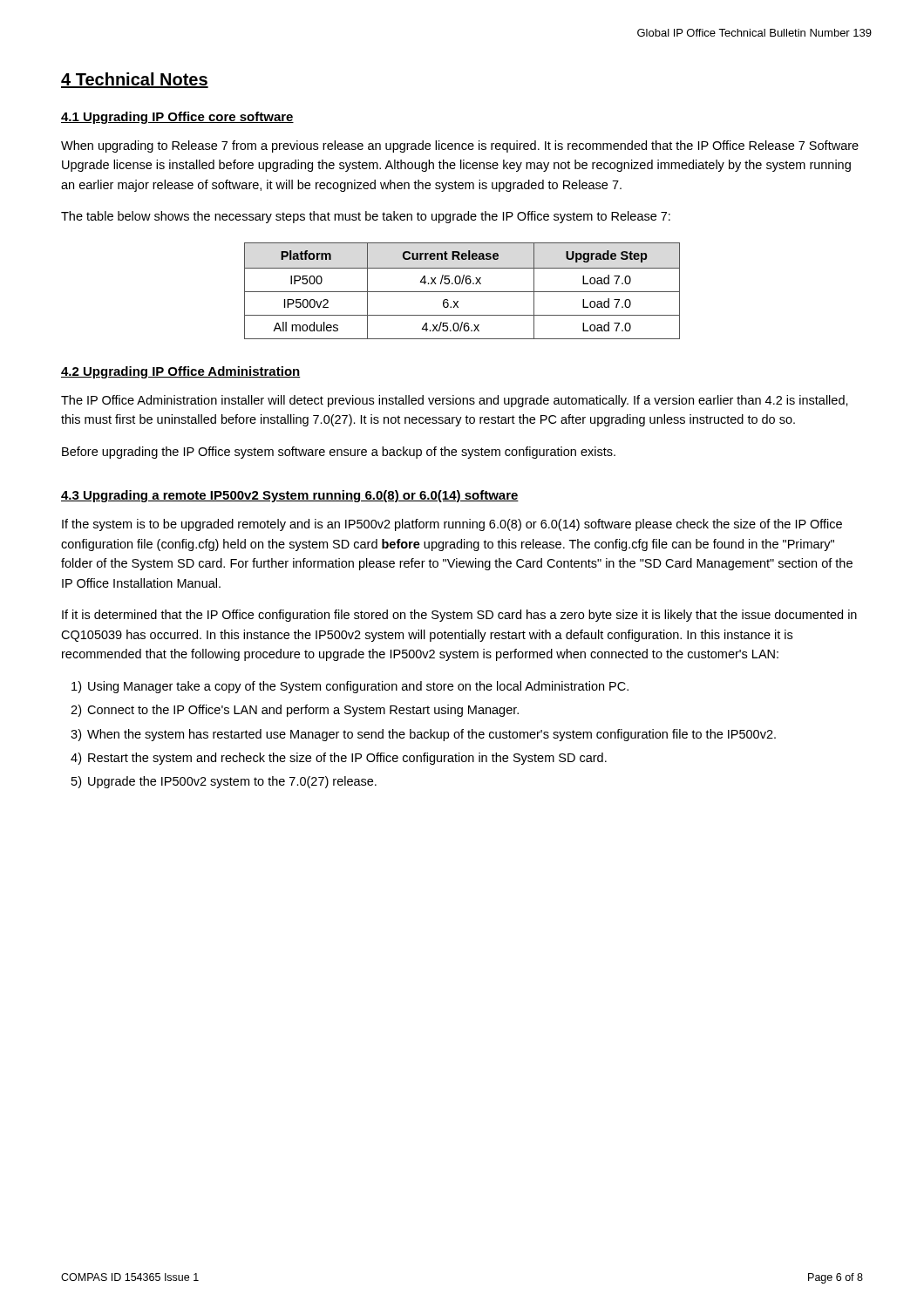Image resolution: width=924 pixels, height=1308 pixels.
Task: Find the text block that reads "The IP Office Administration installer will detect previous"
Action: (455, 410)
